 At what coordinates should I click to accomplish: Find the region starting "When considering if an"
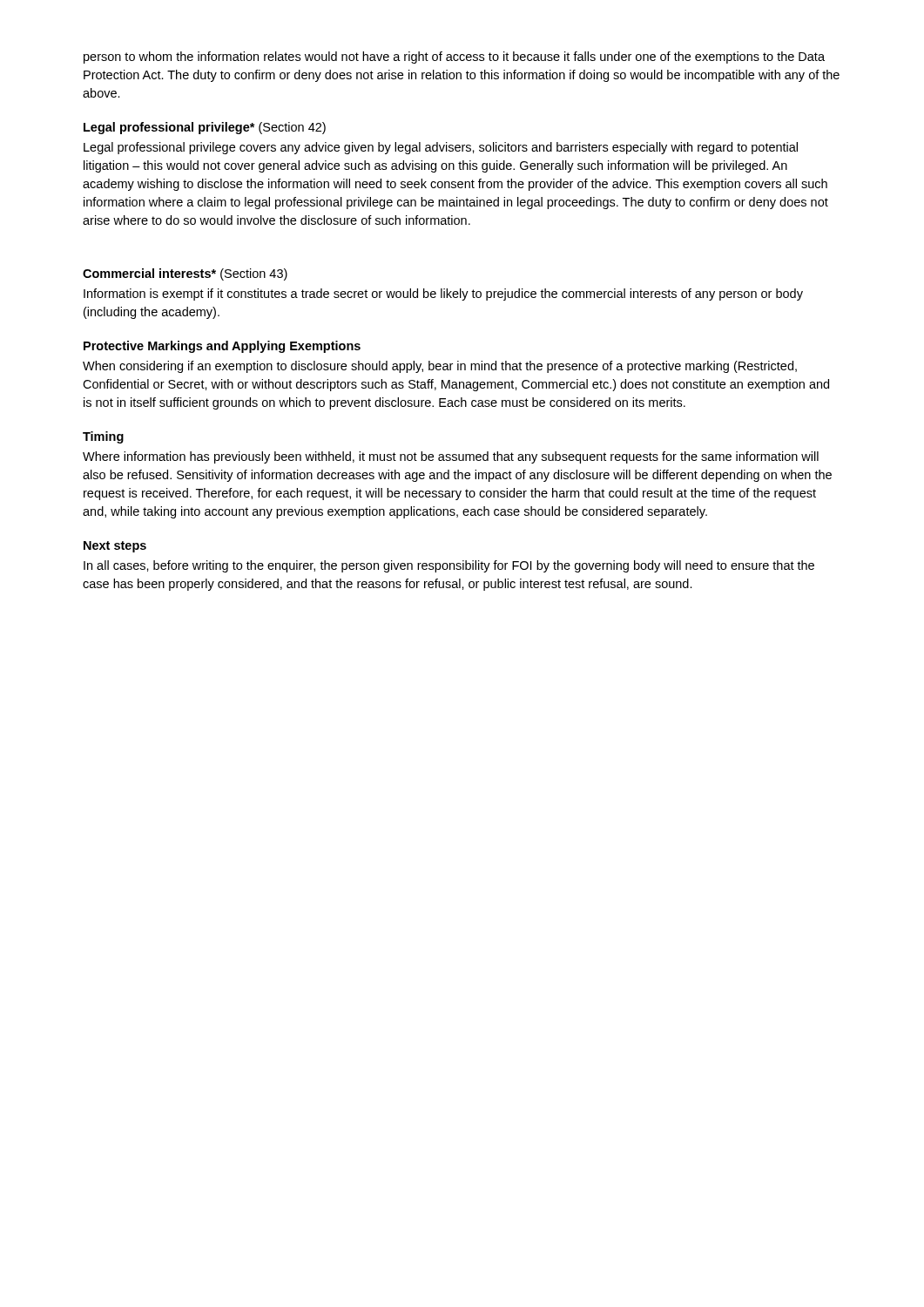pyautogui.click(x=462, y=385)
